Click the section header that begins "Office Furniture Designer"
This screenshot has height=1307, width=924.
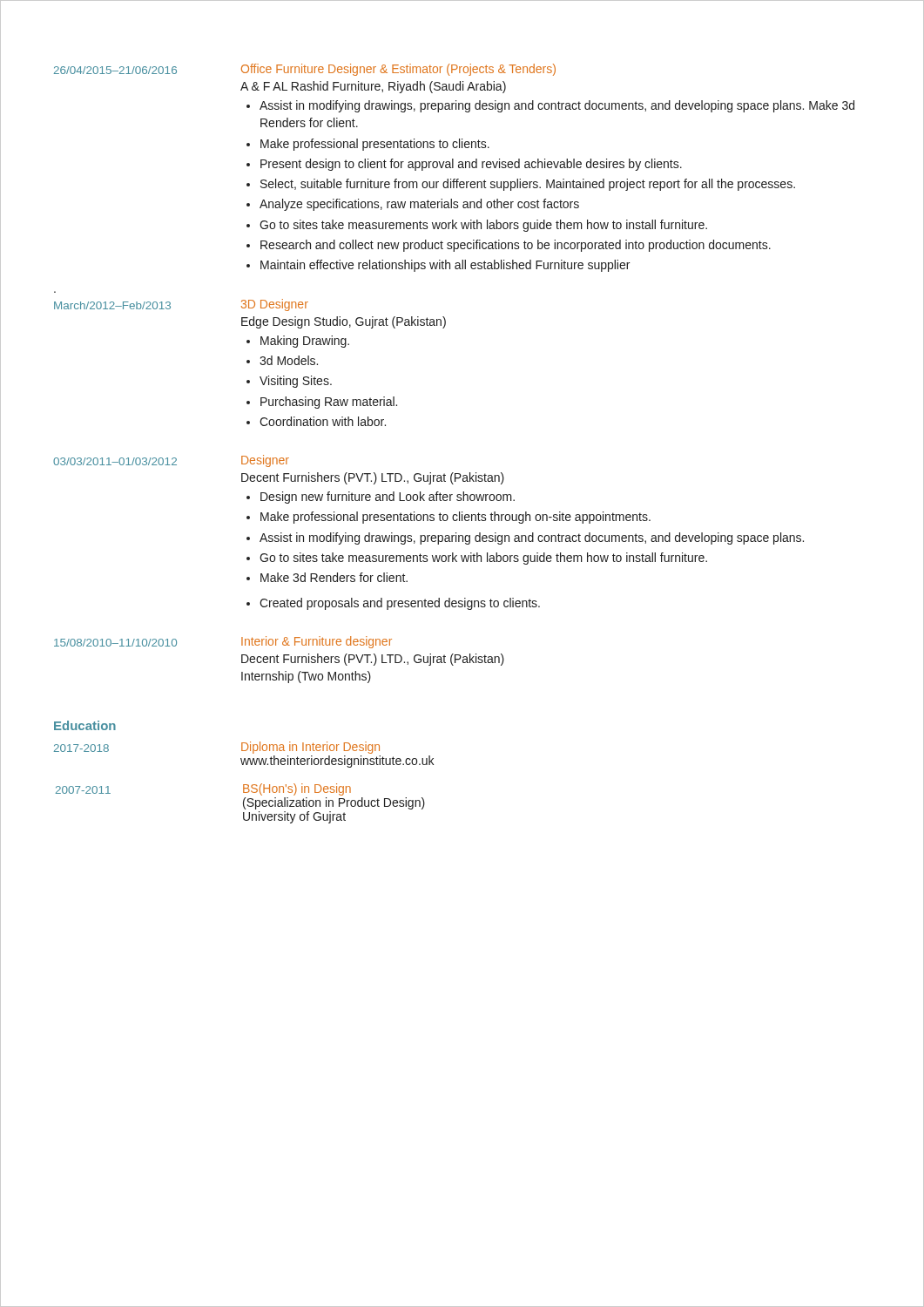click(398, 69)
